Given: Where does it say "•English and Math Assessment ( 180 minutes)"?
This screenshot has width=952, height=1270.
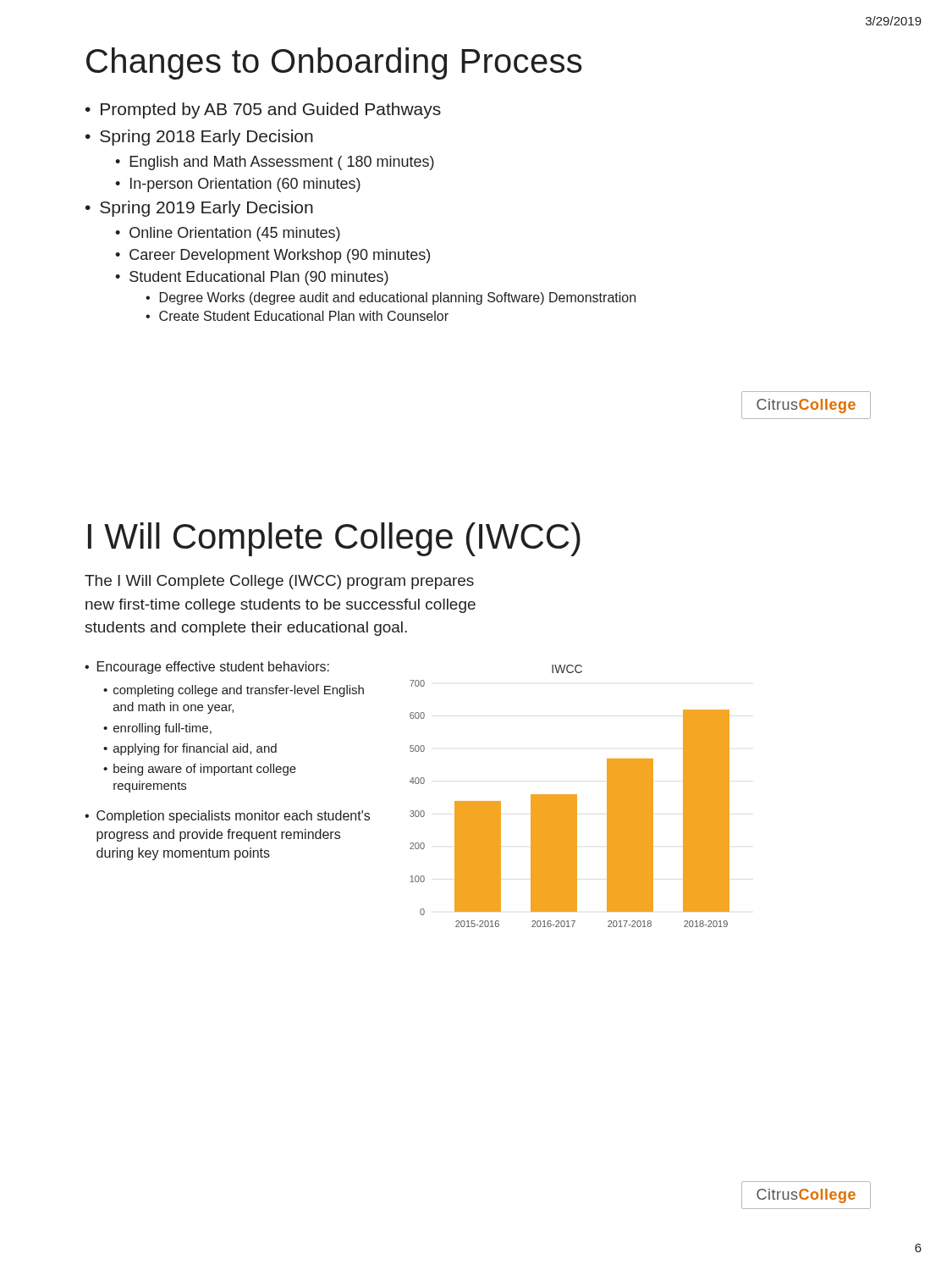Looking at the screenshot, I should click(275, 162).
